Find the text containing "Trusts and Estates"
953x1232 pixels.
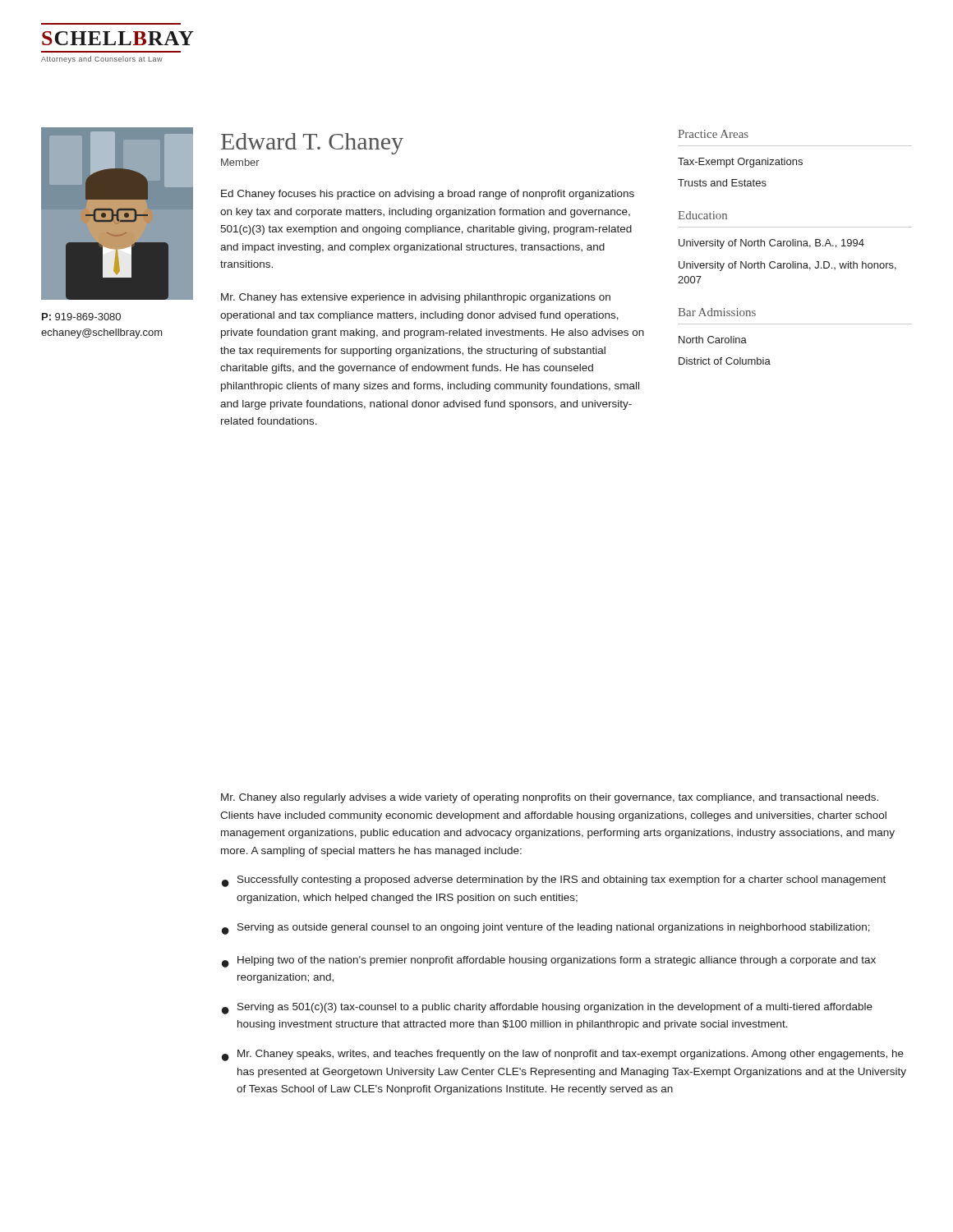(x=722, y=183)
